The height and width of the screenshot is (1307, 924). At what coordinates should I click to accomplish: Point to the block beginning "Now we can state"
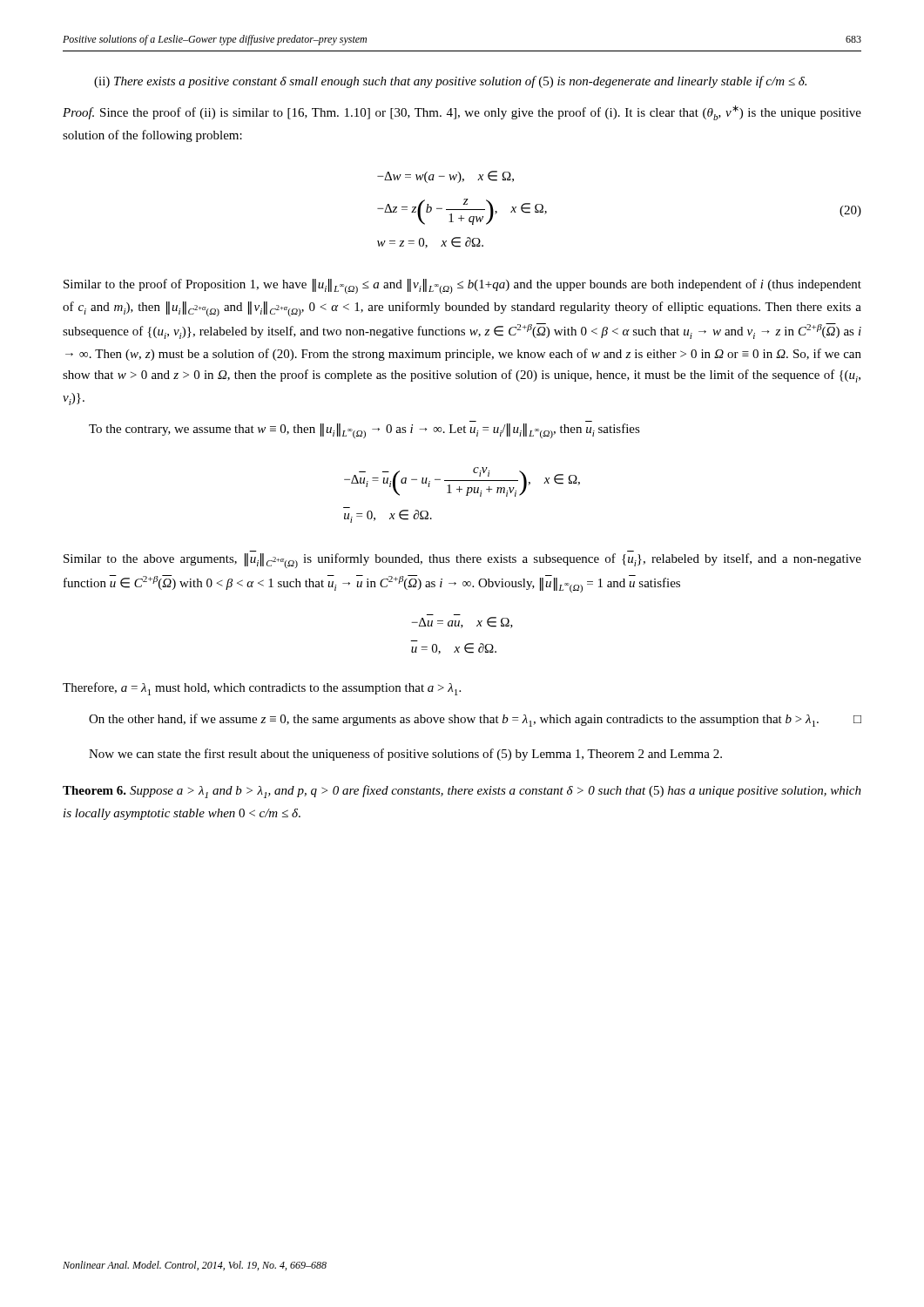click(x=406, y=753)
